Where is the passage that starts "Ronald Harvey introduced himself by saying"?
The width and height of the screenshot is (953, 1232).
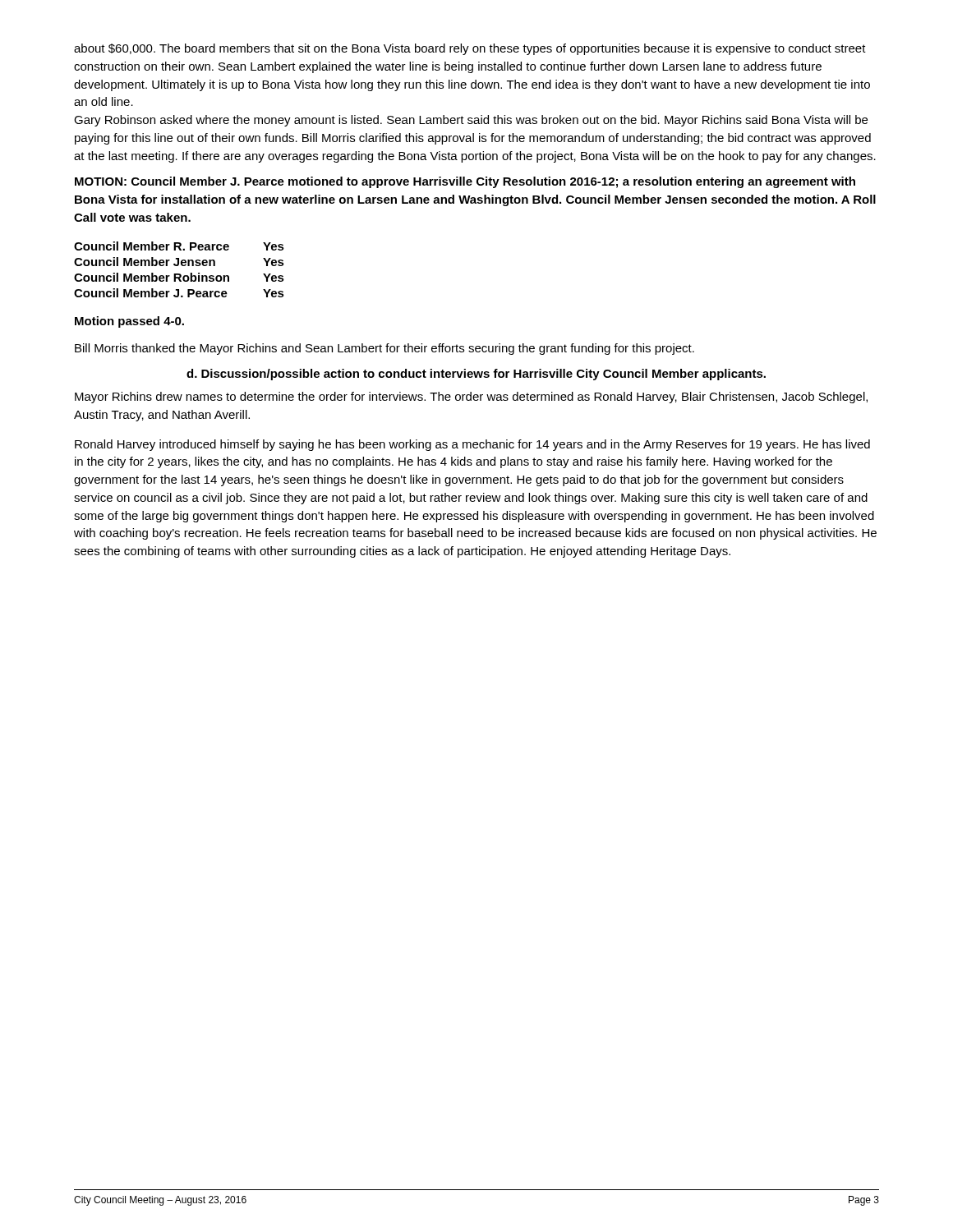(x=475, y=497)
